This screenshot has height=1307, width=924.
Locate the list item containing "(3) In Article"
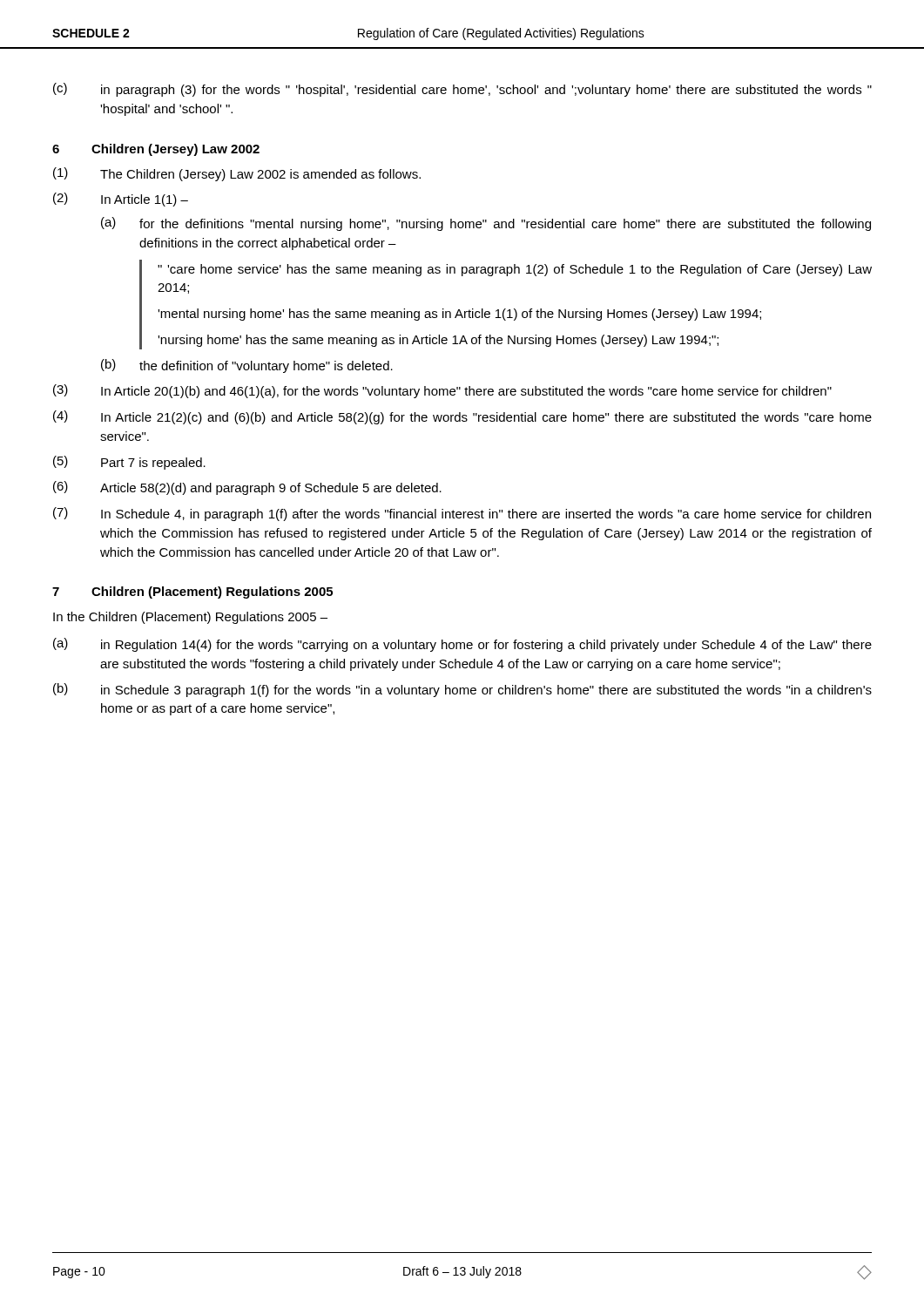pyautogui.click(x=462, y=391)
